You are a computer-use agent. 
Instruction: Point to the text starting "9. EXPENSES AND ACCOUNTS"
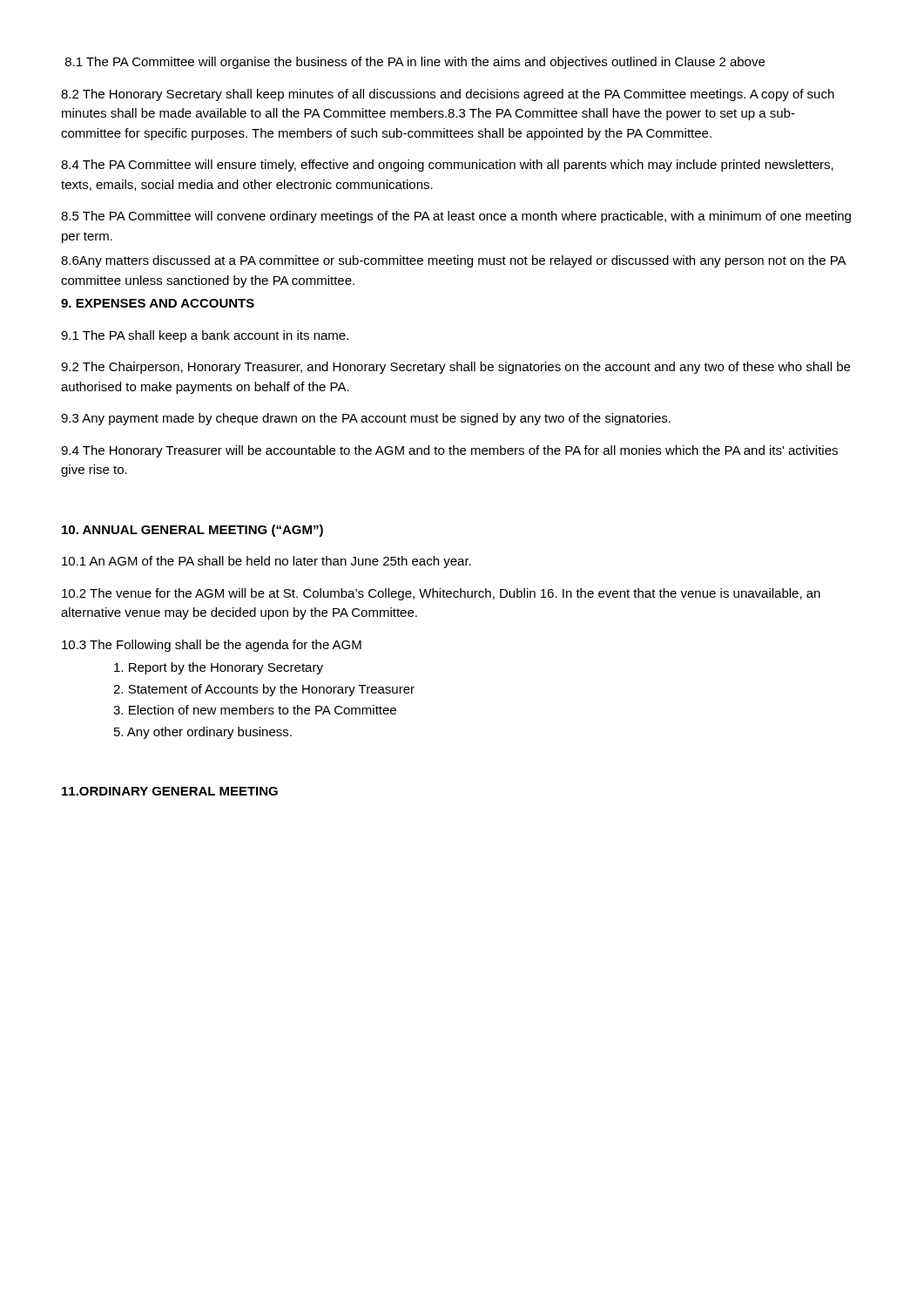(158, 303)
